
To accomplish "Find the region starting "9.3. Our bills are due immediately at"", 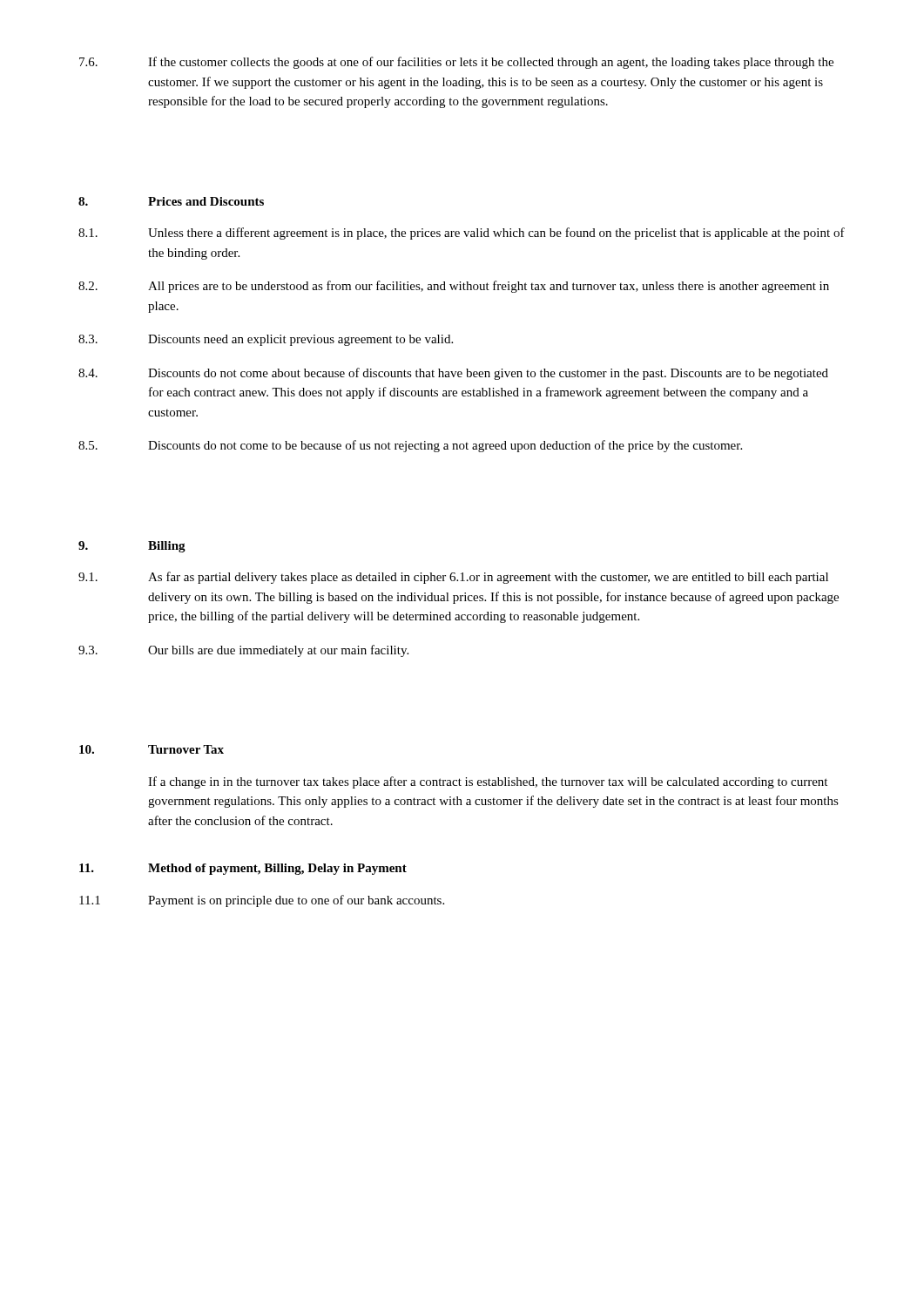I will (243, 651).
